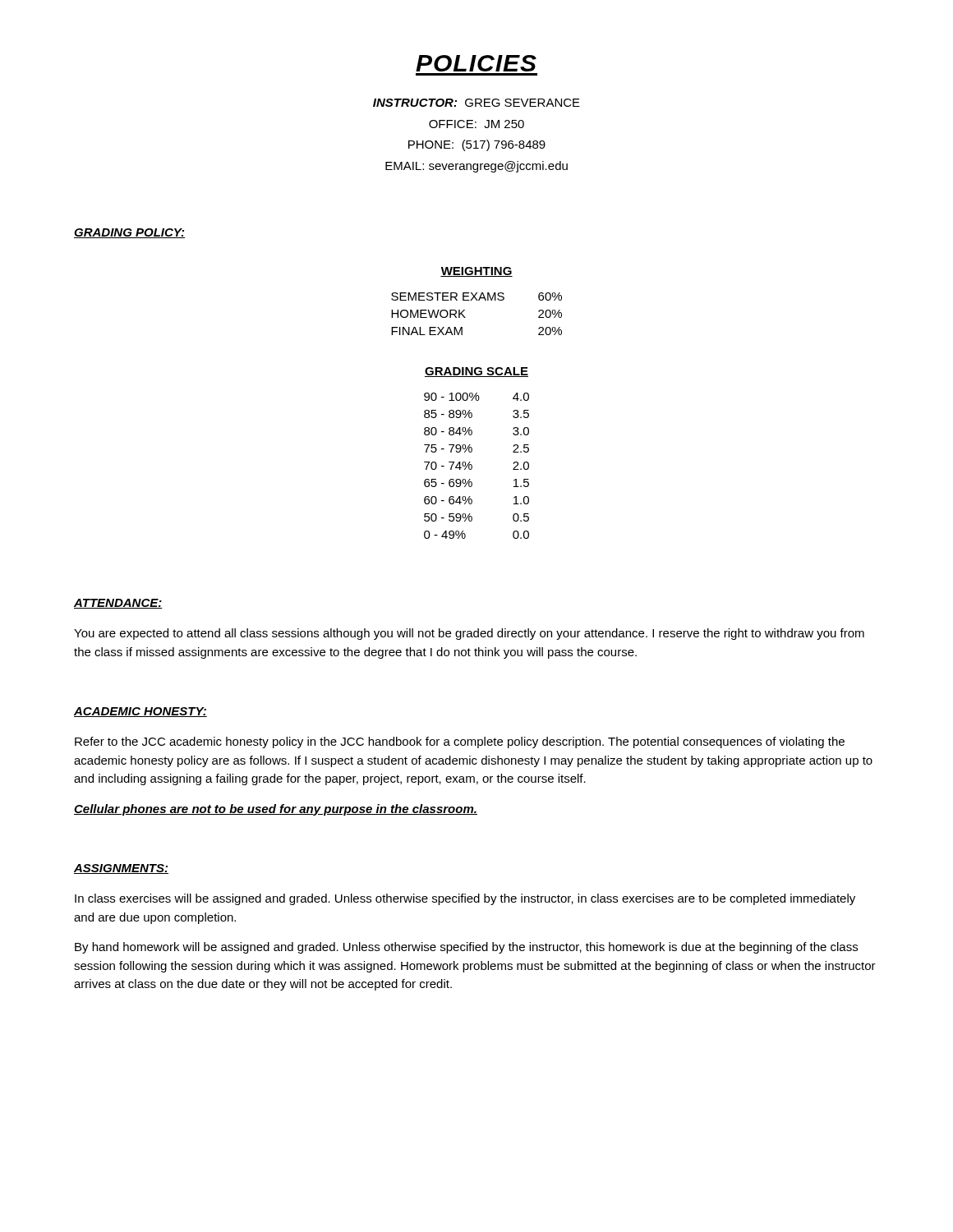
Task: Select the region starting "By hand homework"
Action: click(475, 965)
